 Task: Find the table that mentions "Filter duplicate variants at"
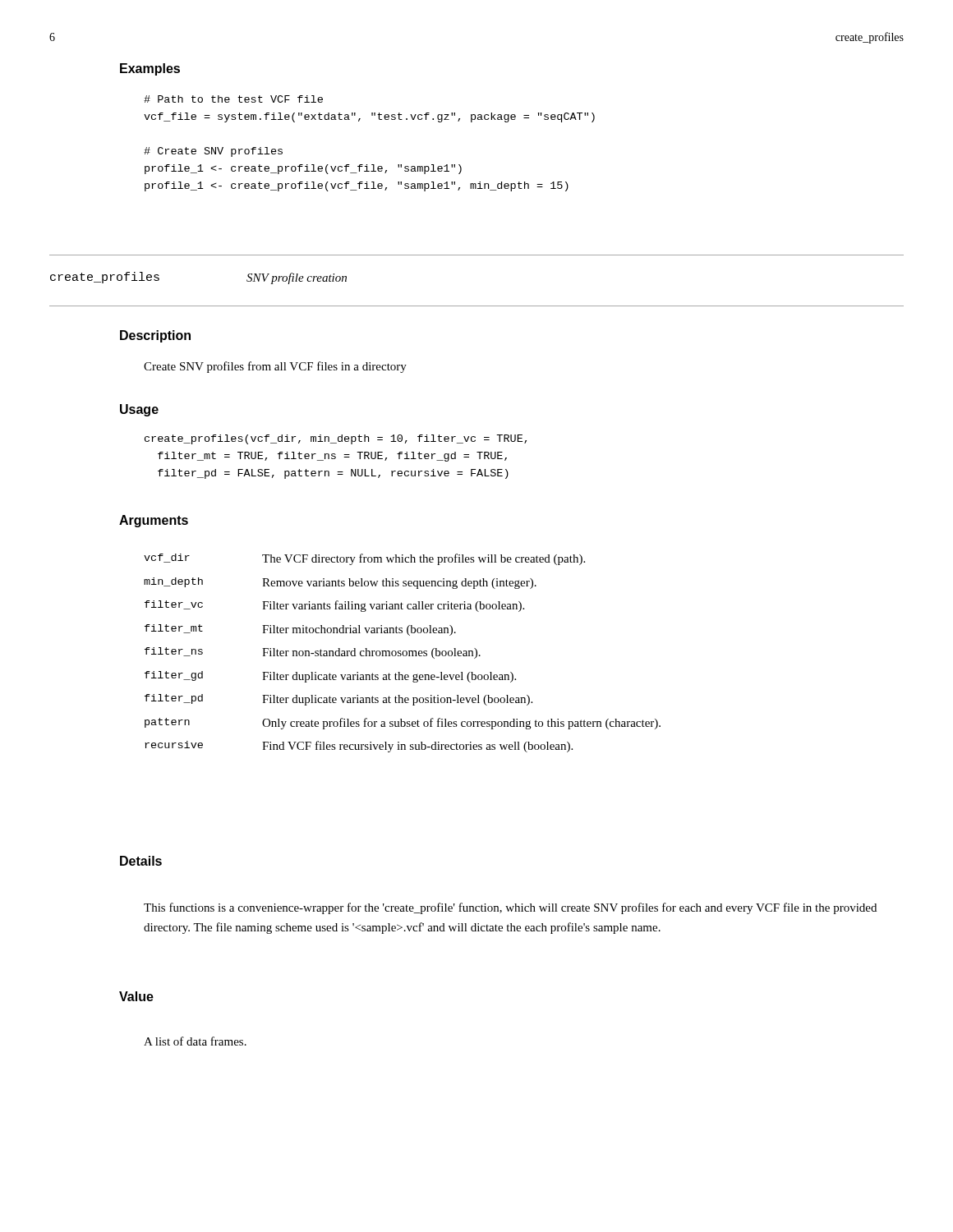tap(524, 651)
